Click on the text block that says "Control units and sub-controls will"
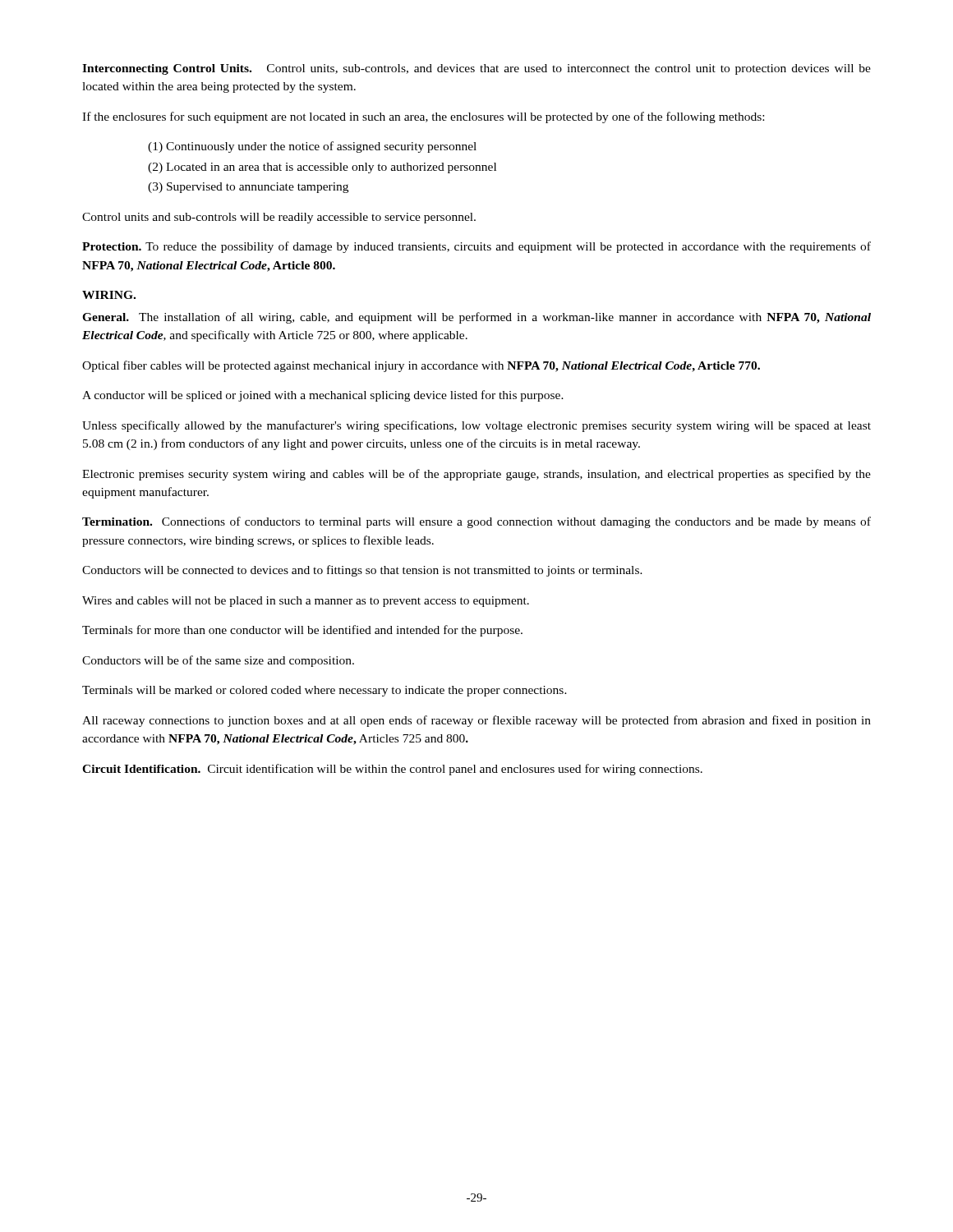Screen dimensions: 1232x953 click(279, 216)
